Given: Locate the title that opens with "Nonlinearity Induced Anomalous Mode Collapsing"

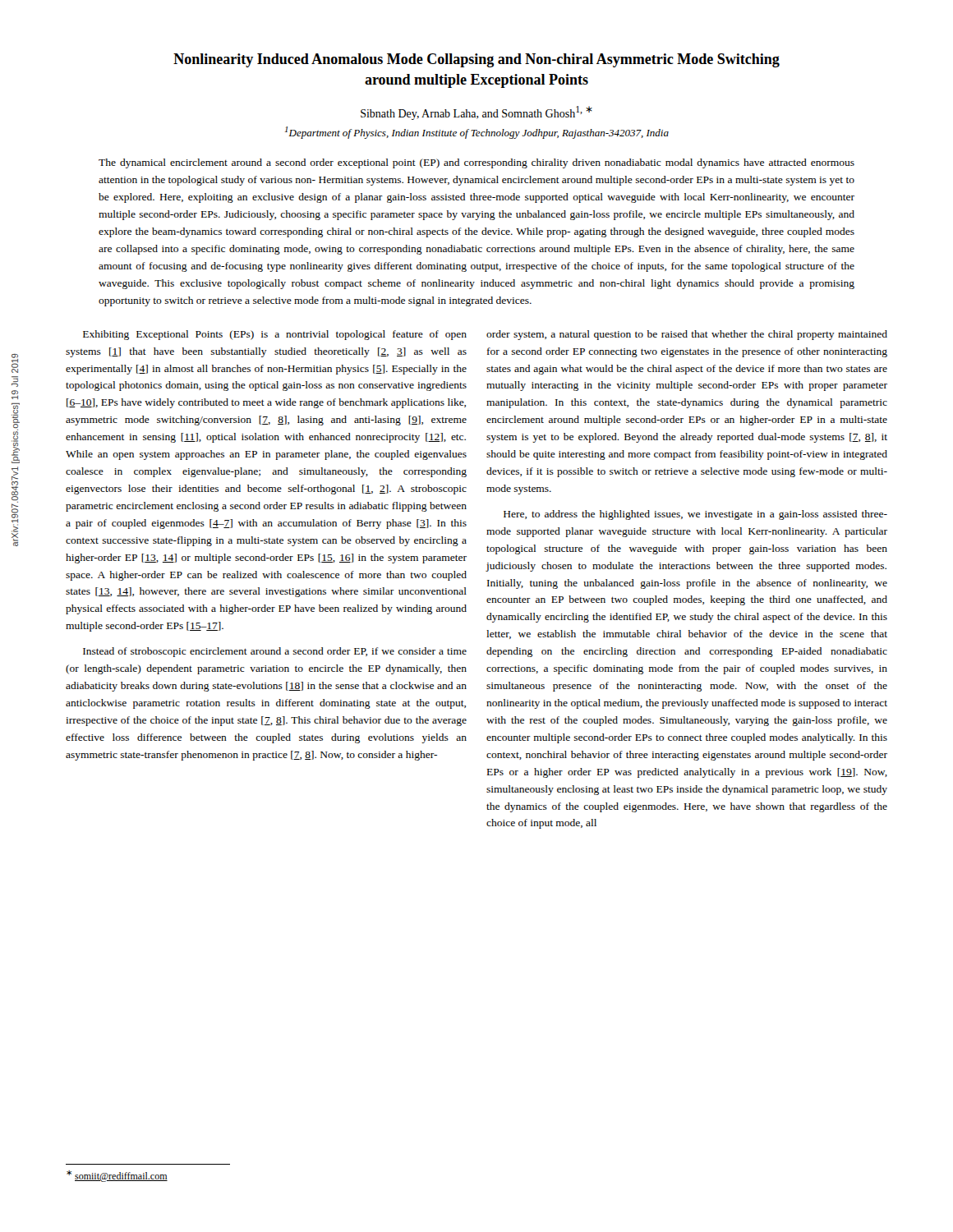Looking at the screenshot, I should tap(476, 70).
